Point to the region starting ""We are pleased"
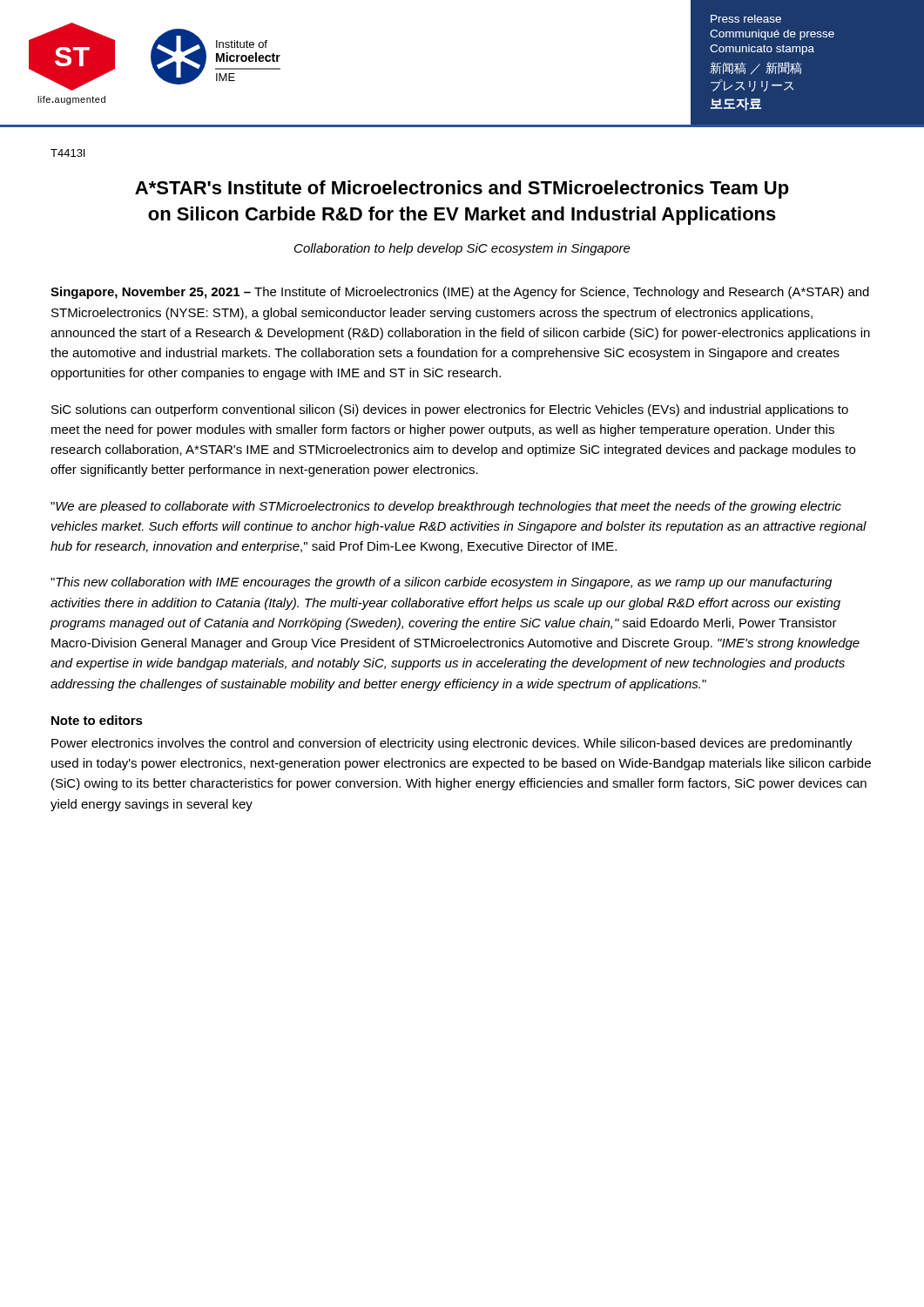The height and width of the screenshot is (1307, 924). [458, 526]
